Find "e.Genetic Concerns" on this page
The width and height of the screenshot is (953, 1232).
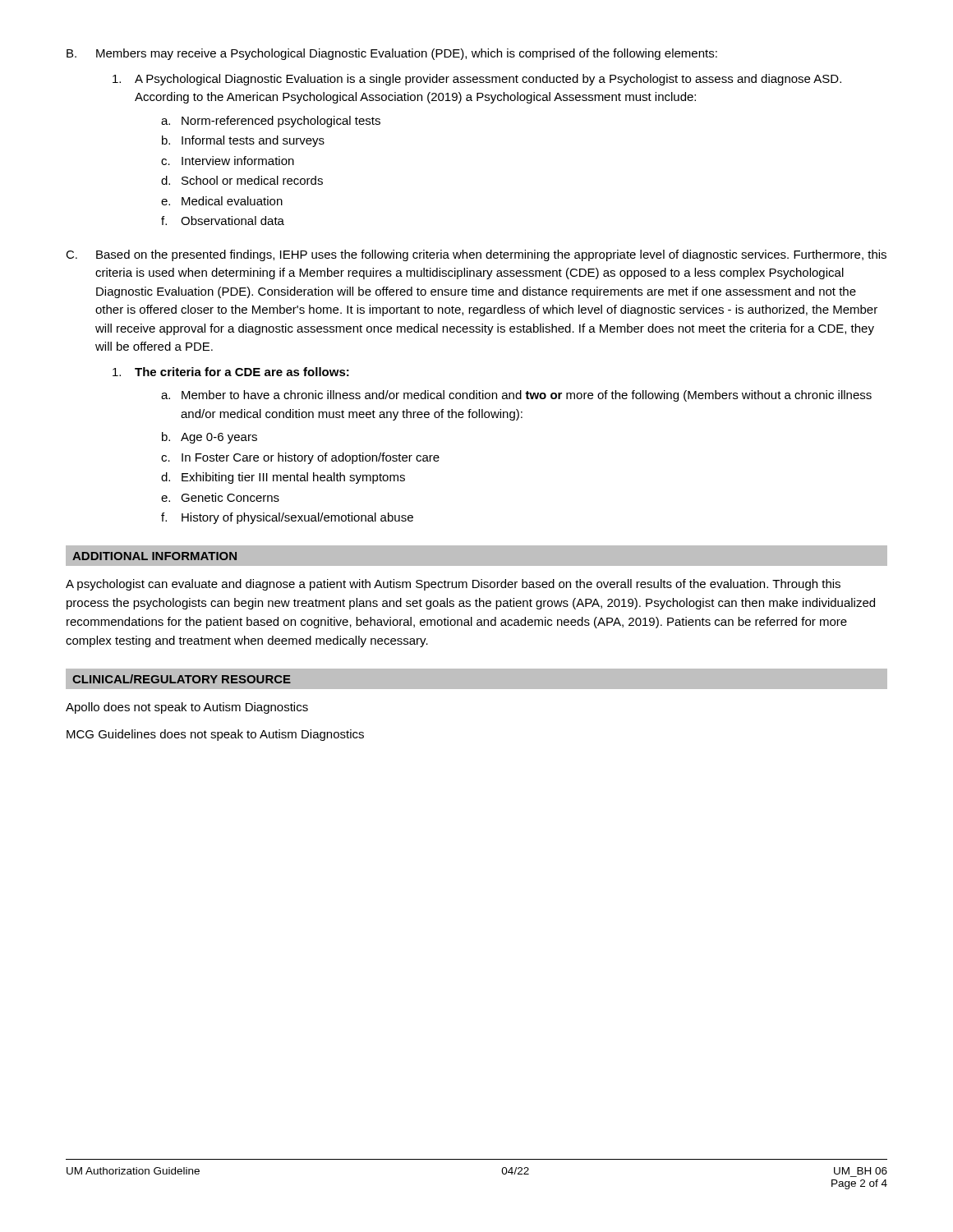[220, 497]
